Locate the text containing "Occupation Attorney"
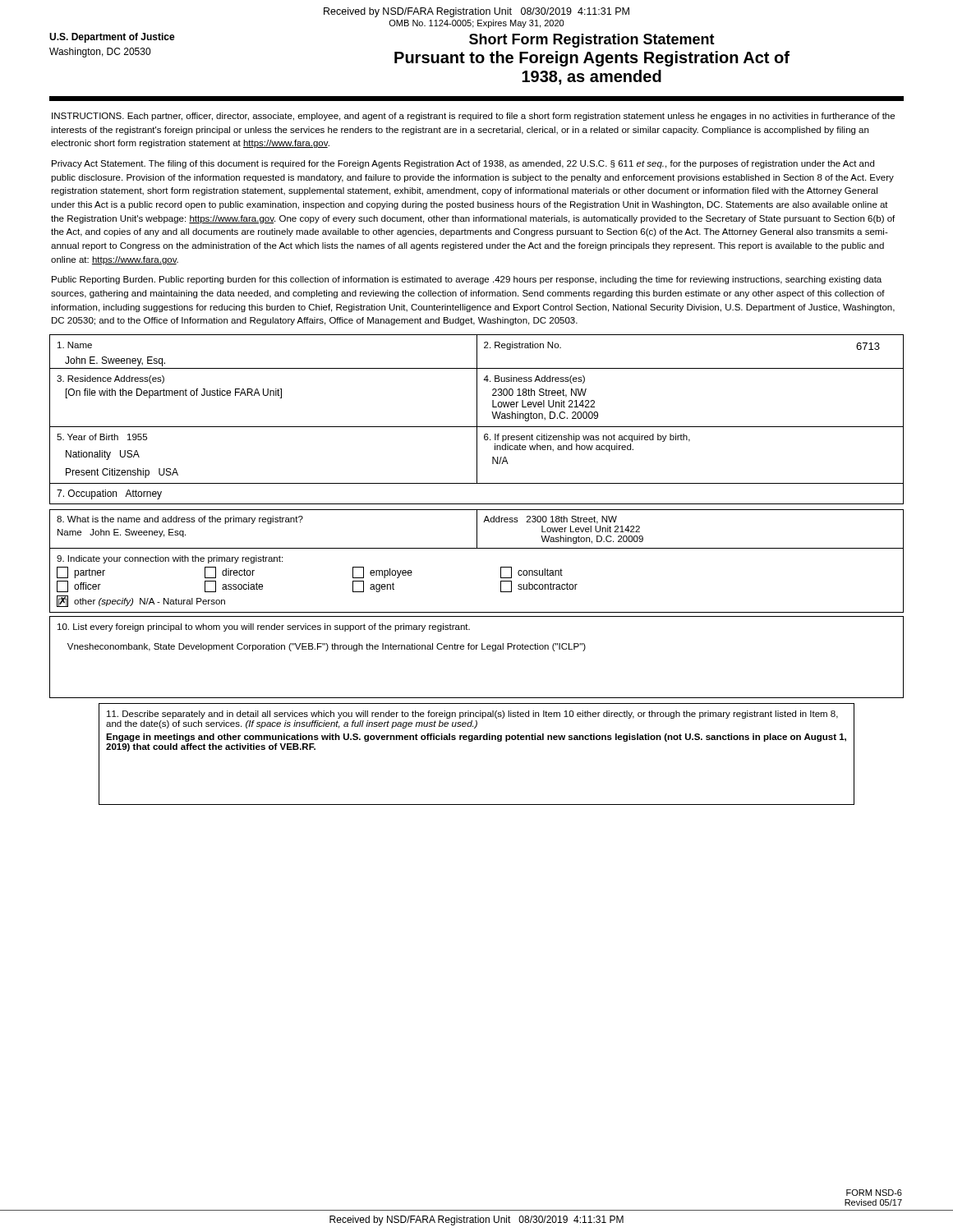Screen dimensions: 1232x953 tap(109, 494)
